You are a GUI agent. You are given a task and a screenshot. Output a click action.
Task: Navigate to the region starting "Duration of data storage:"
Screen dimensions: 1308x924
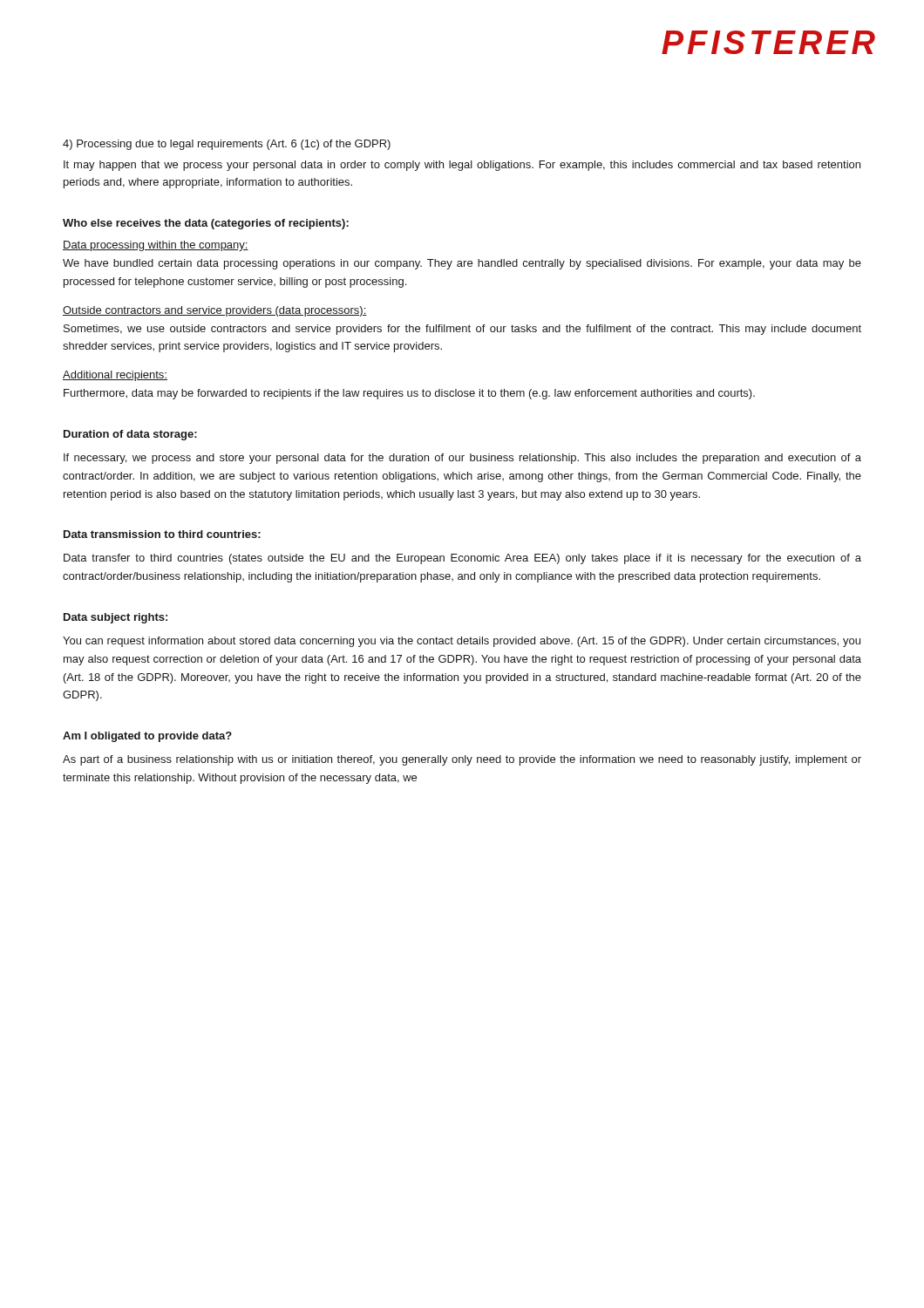pyautogui.click(x=130, y=434)
